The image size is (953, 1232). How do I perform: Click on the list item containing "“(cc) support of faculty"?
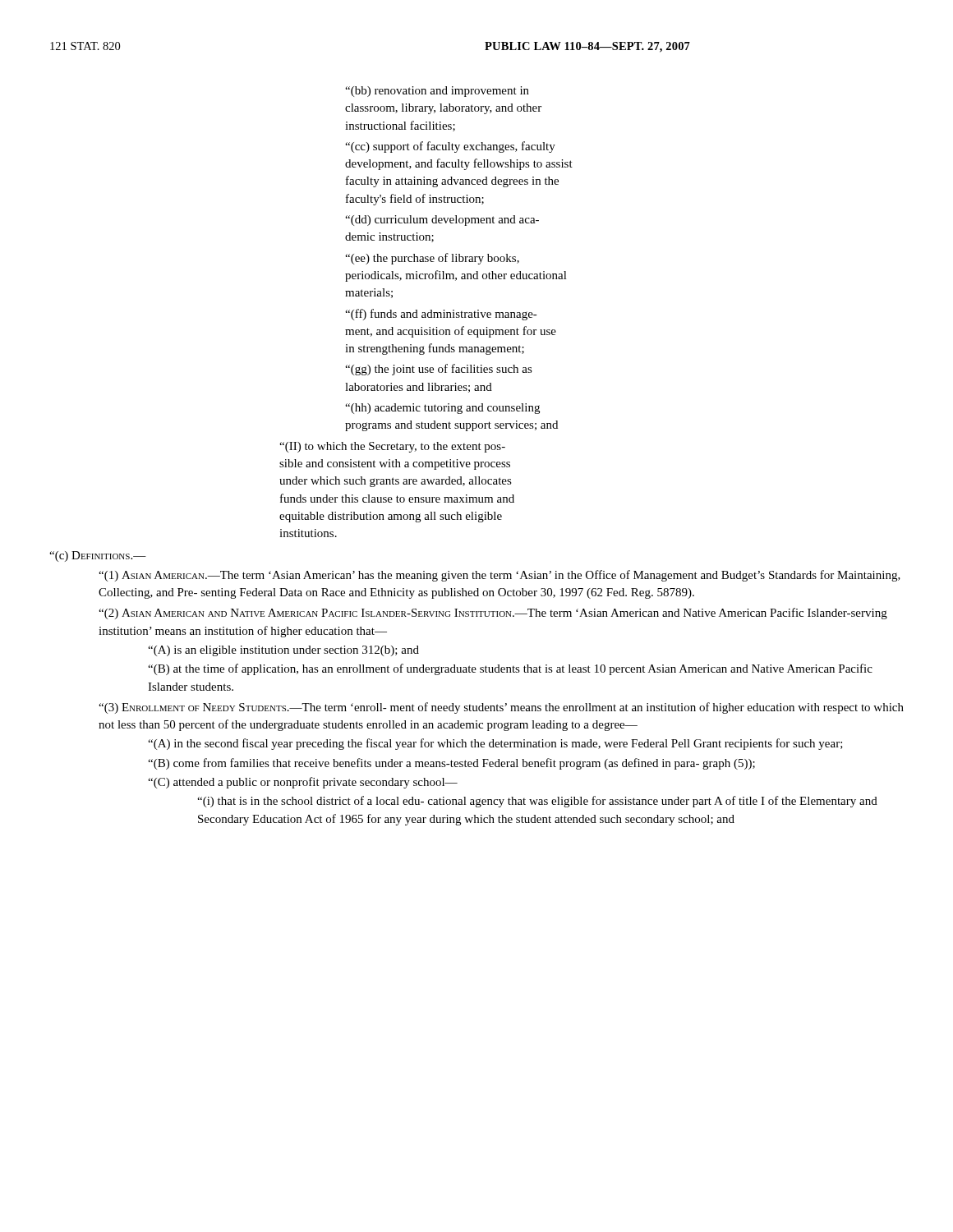click(x=459, y=172)
